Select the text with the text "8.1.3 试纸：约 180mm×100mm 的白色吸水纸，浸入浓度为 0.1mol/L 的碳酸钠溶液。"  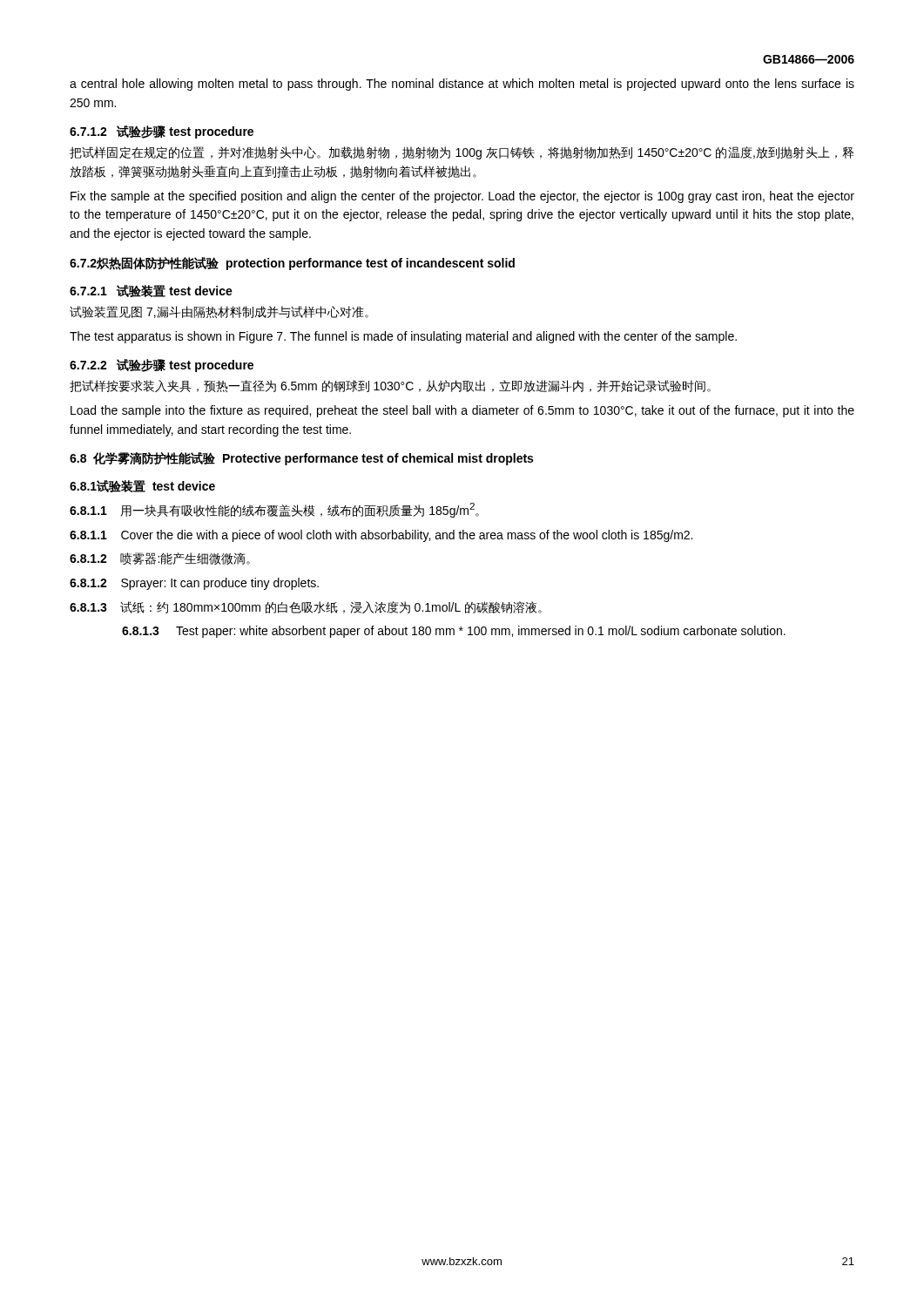(309, 607)
